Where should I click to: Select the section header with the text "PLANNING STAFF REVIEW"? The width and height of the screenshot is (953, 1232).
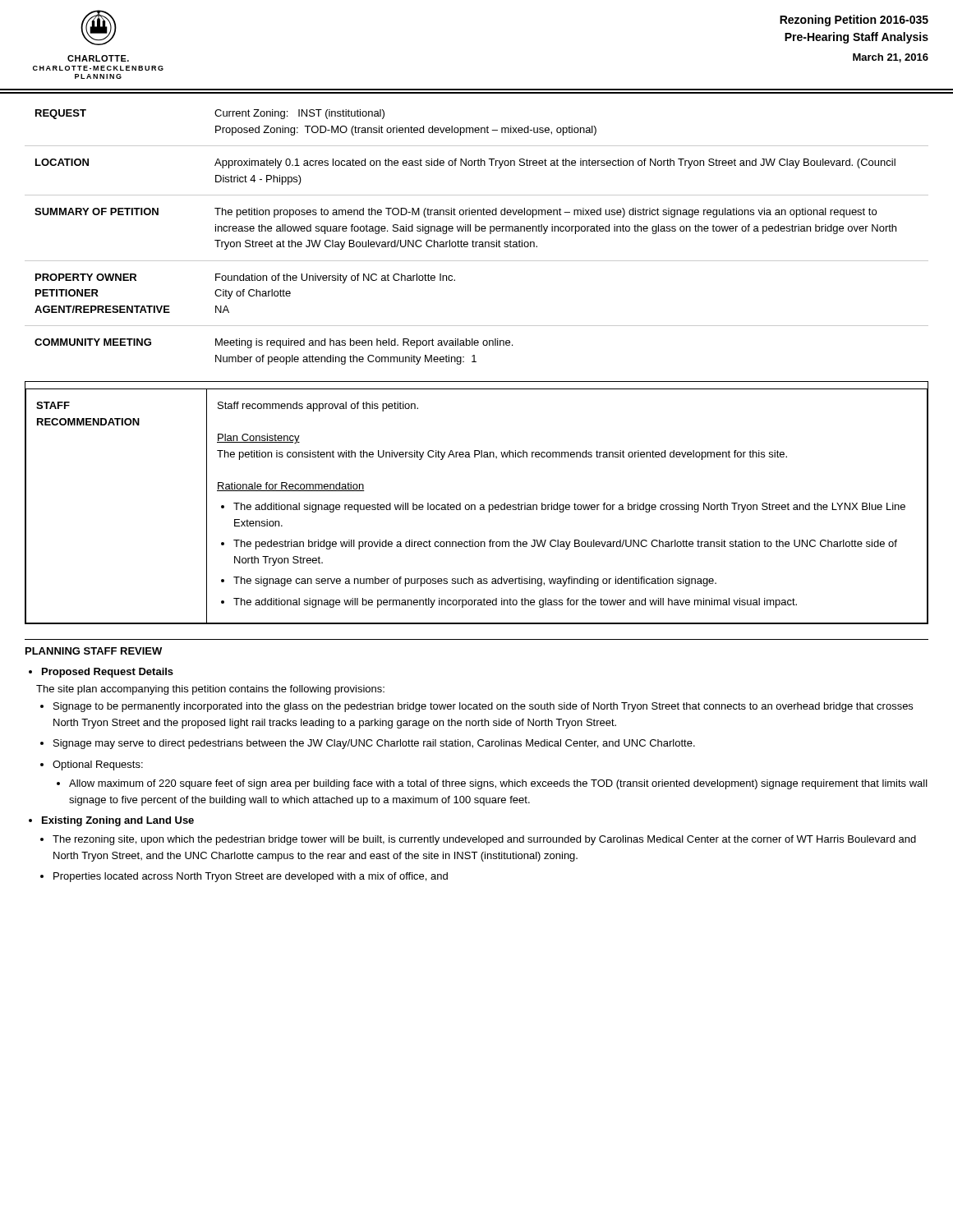(x=93, y=651)
